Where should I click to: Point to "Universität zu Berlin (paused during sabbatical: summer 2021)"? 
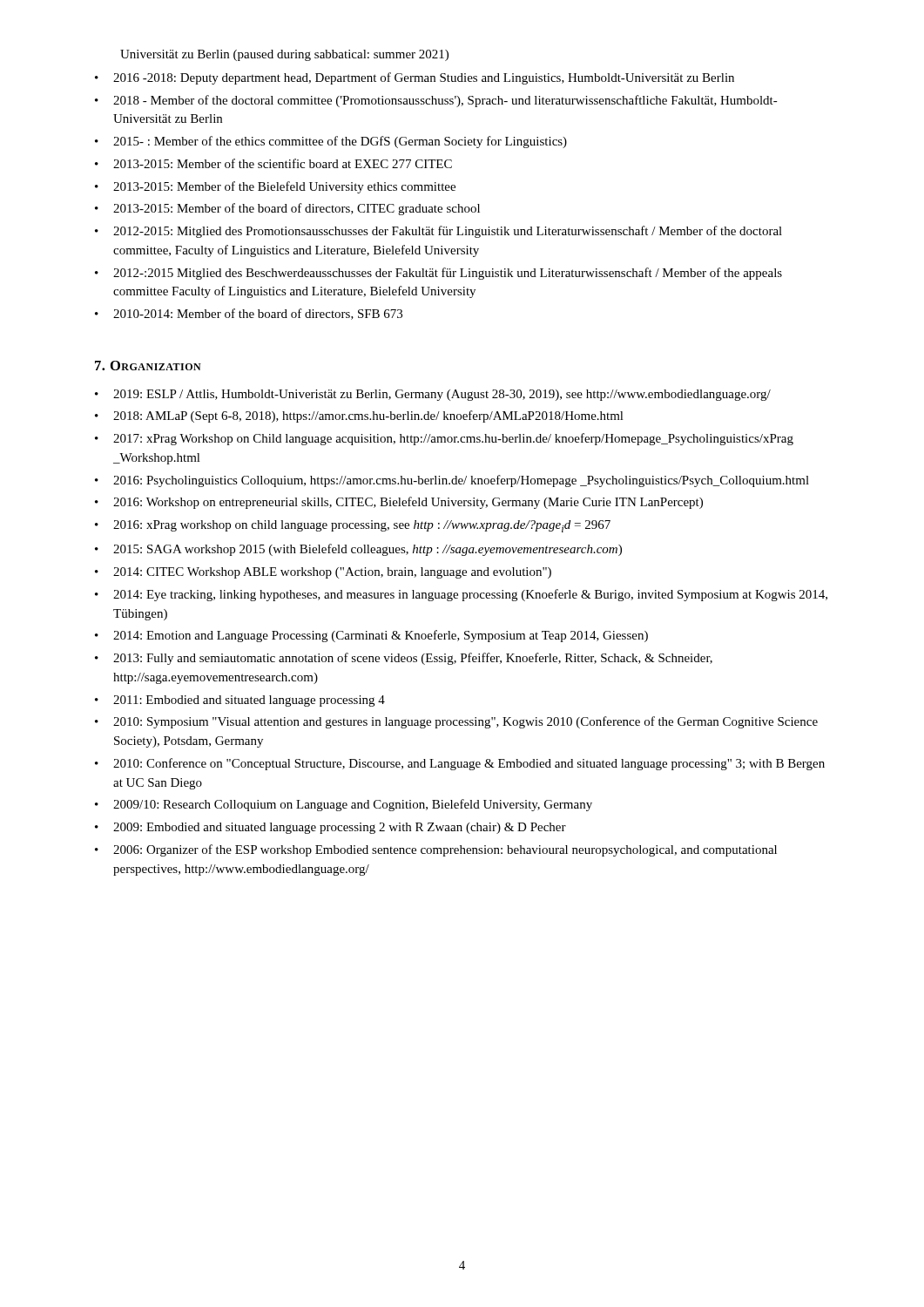pyautogui.click(x=285, y=54)
